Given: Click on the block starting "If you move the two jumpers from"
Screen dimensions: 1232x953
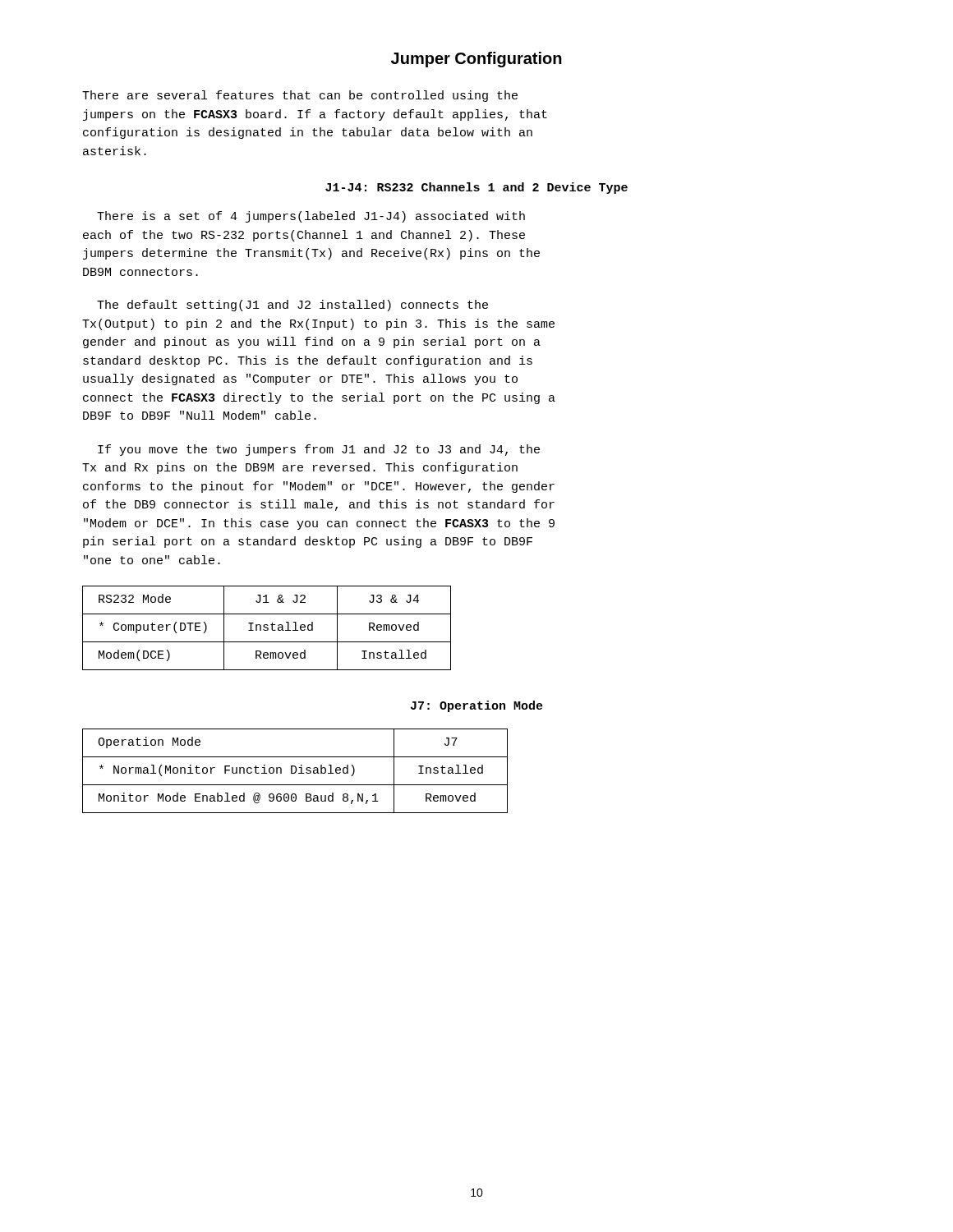Looking at the screenshot, I should [x=319, y=506].
